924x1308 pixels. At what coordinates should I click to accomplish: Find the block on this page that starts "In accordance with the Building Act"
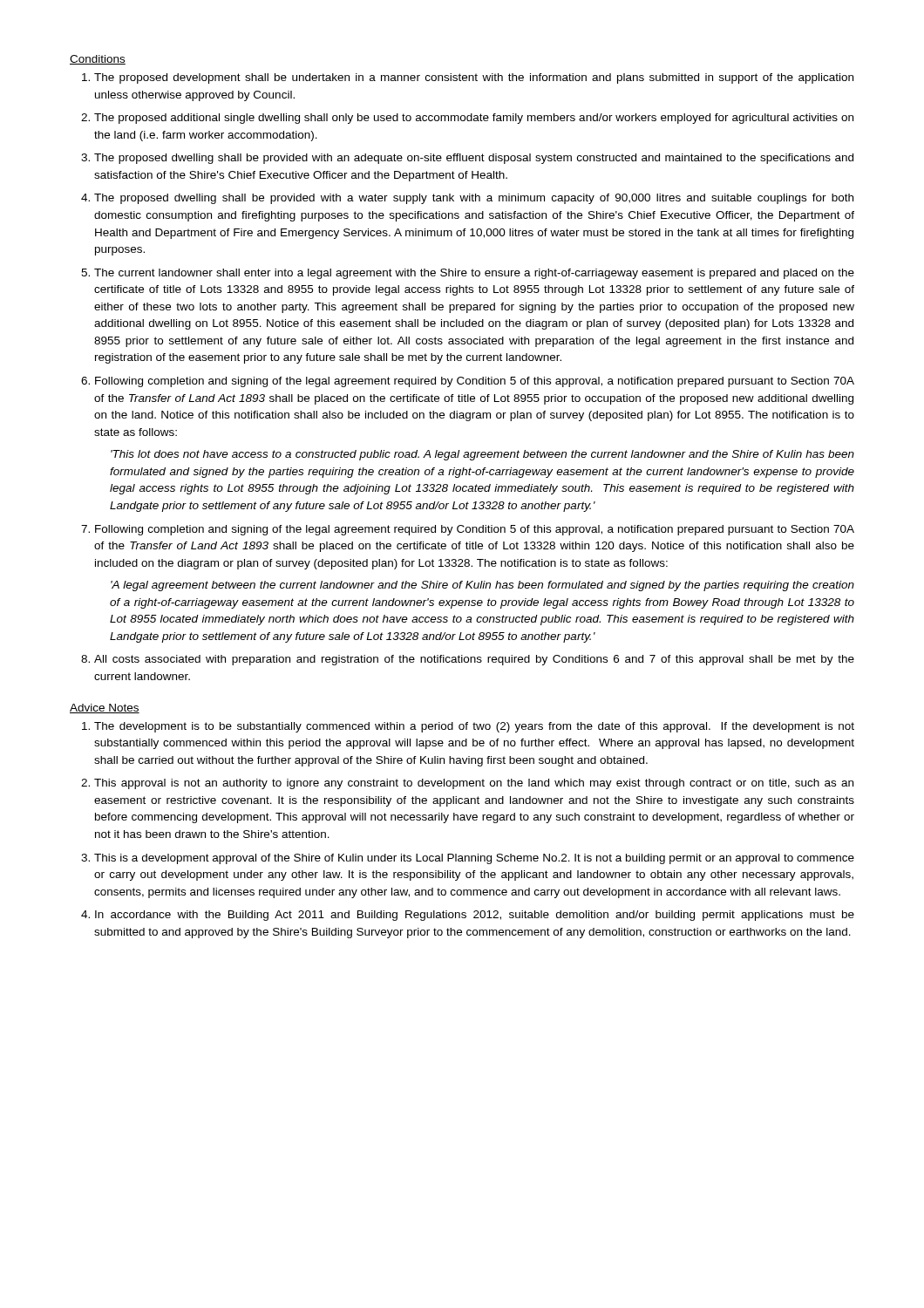click(474, 923)
